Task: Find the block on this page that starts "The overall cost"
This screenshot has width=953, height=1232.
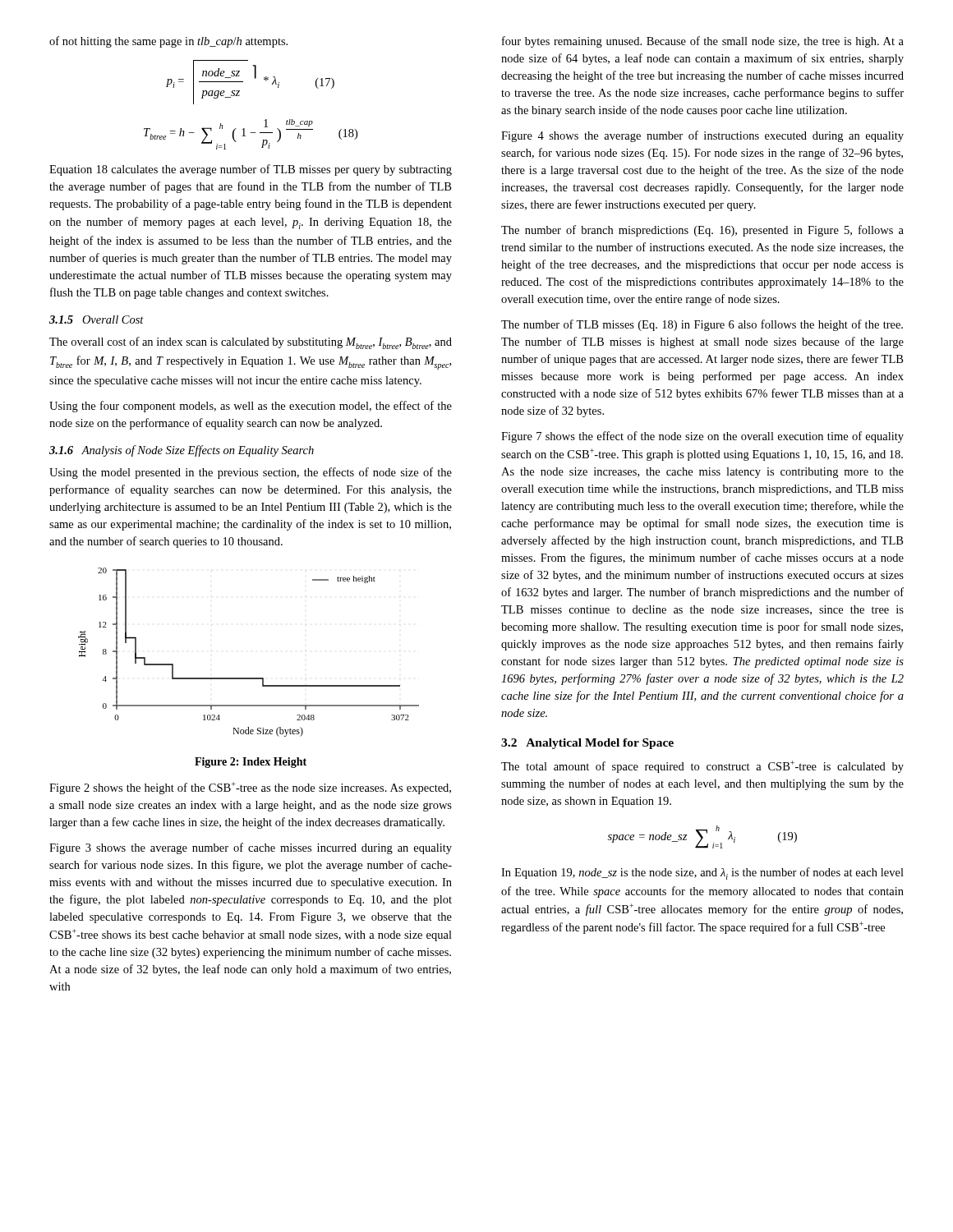Action: [251, 361]
